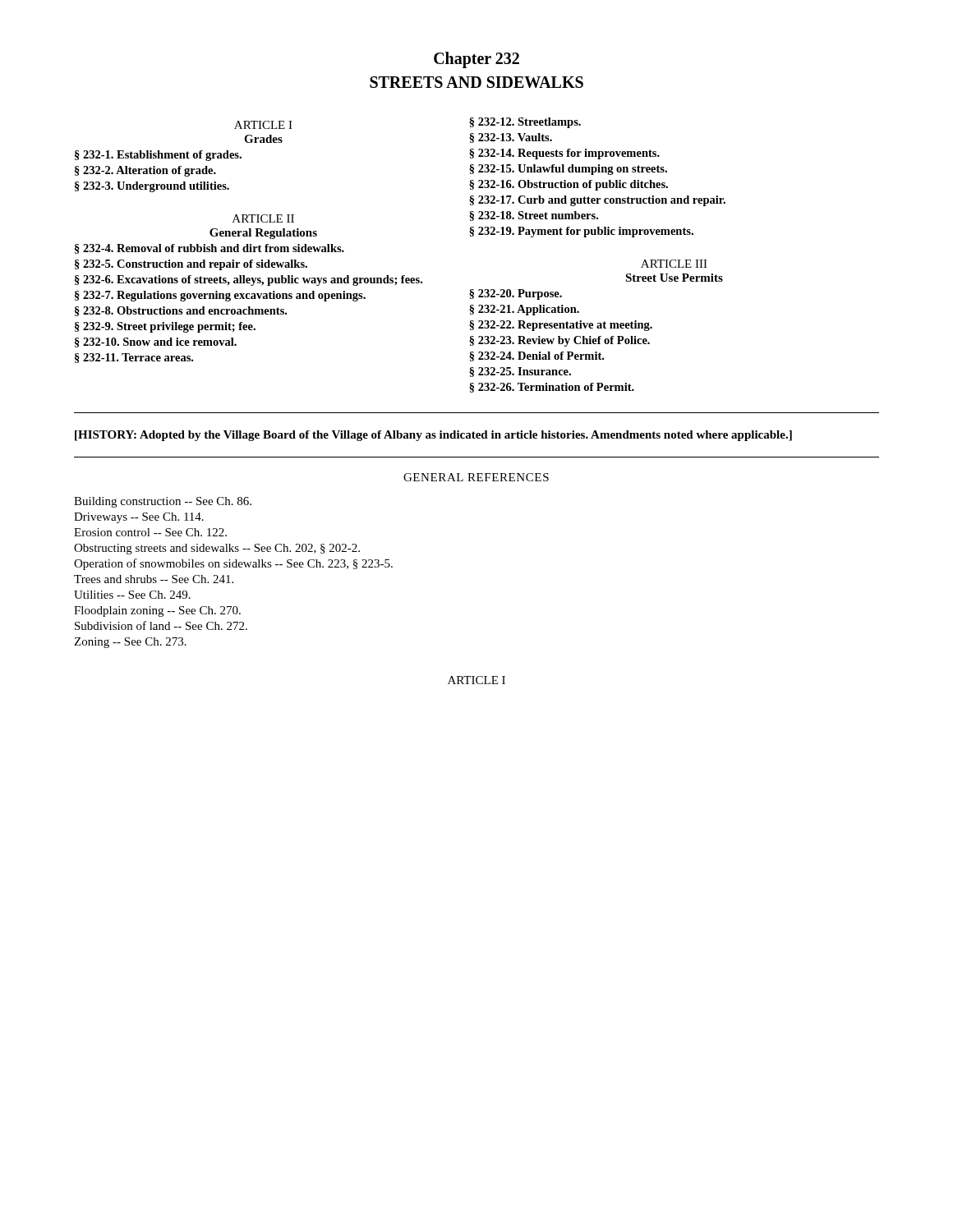Click on the text block starting "§ 232-10. Snow and ice removal."
The image size is (953, 1232).
pos(155,342)
